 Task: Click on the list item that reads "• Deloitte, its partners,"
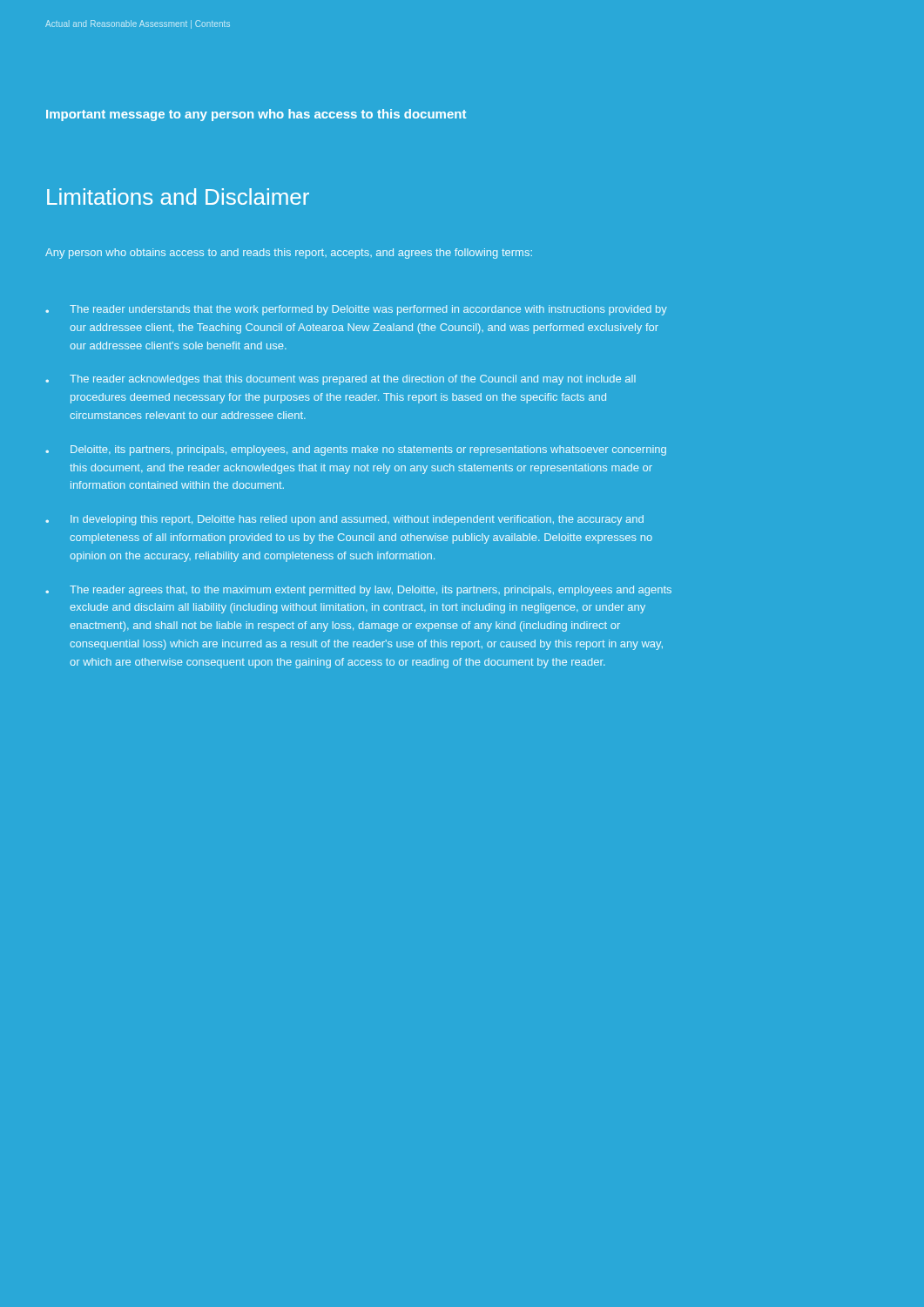click(x=359, y=468)
